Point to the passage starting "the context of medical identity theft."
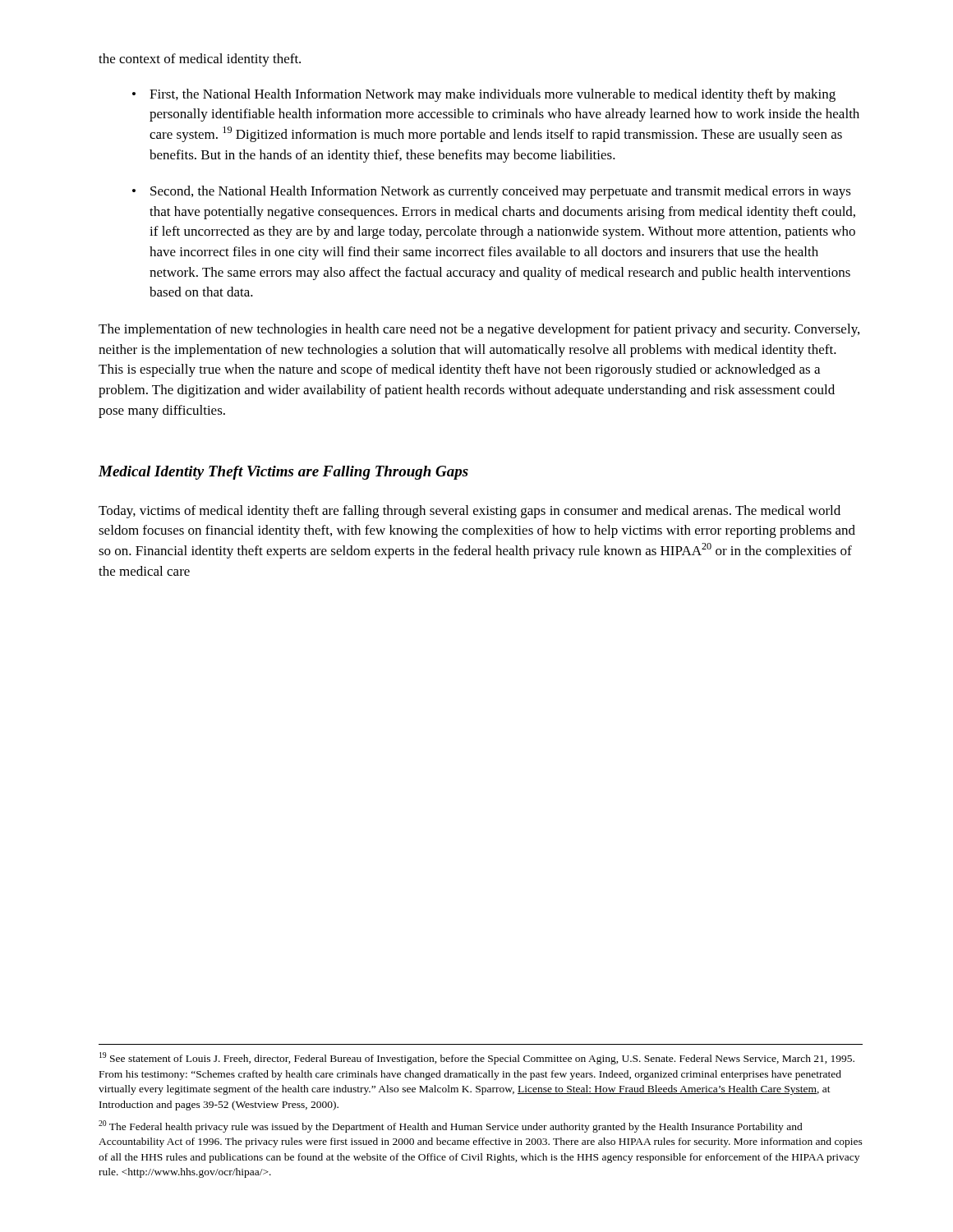 click(200, 59)
